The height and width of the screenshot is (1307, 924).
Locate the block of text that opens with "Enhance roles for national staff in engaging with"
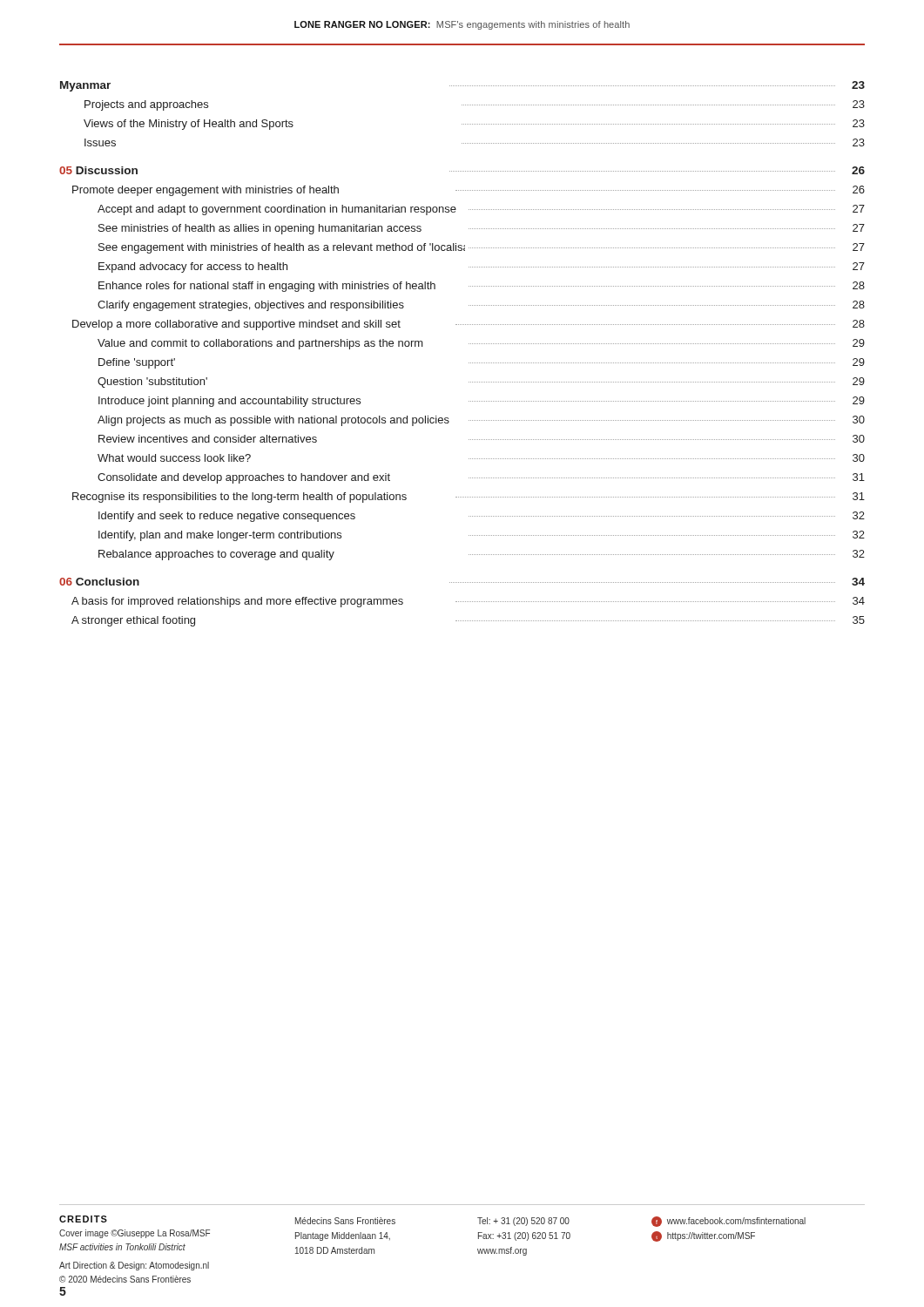(462, 285)
